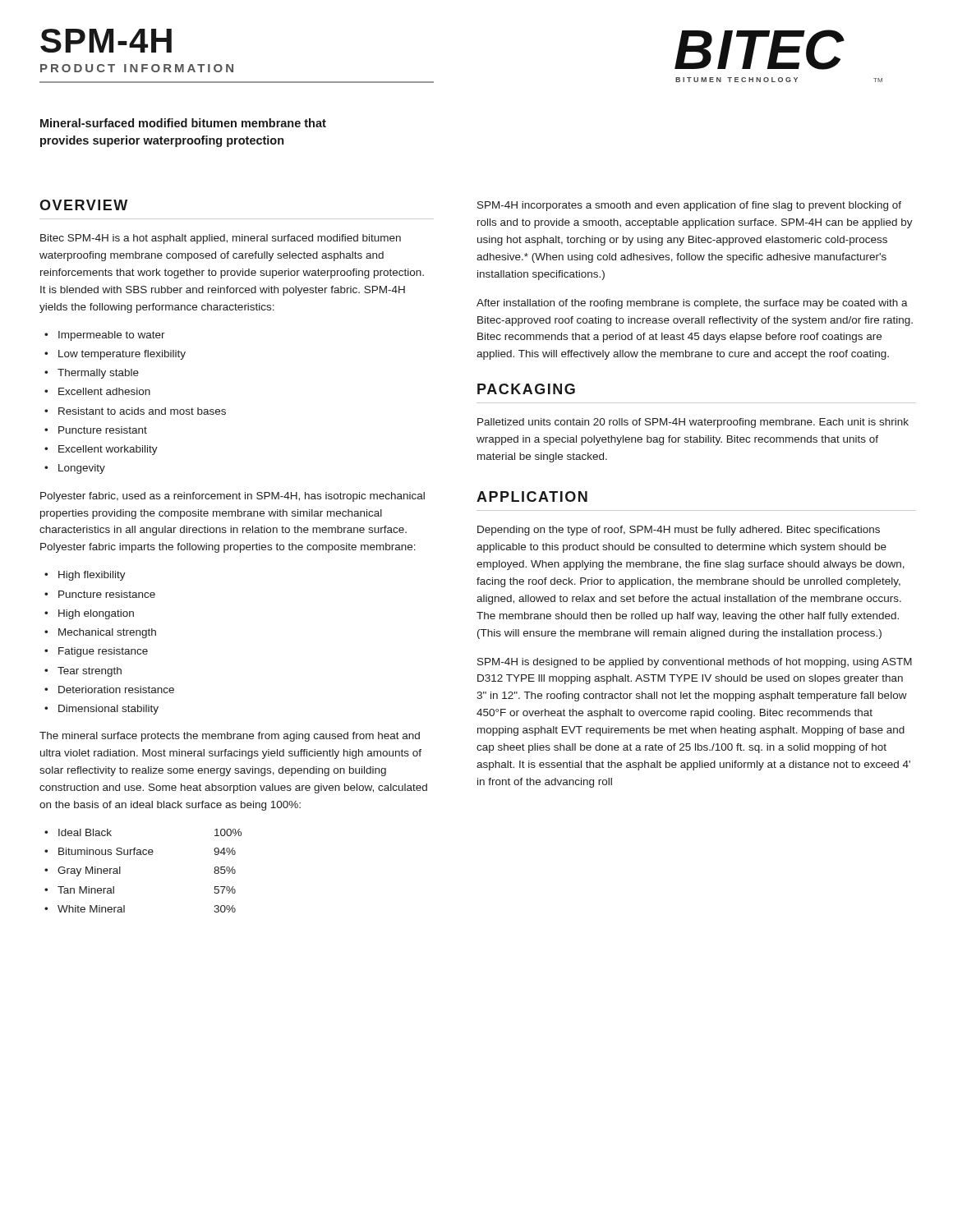
Task: Navigate to the region starting "Resistant to acids and most bases"
Action: pyautogui.click(x=142, y=411)
